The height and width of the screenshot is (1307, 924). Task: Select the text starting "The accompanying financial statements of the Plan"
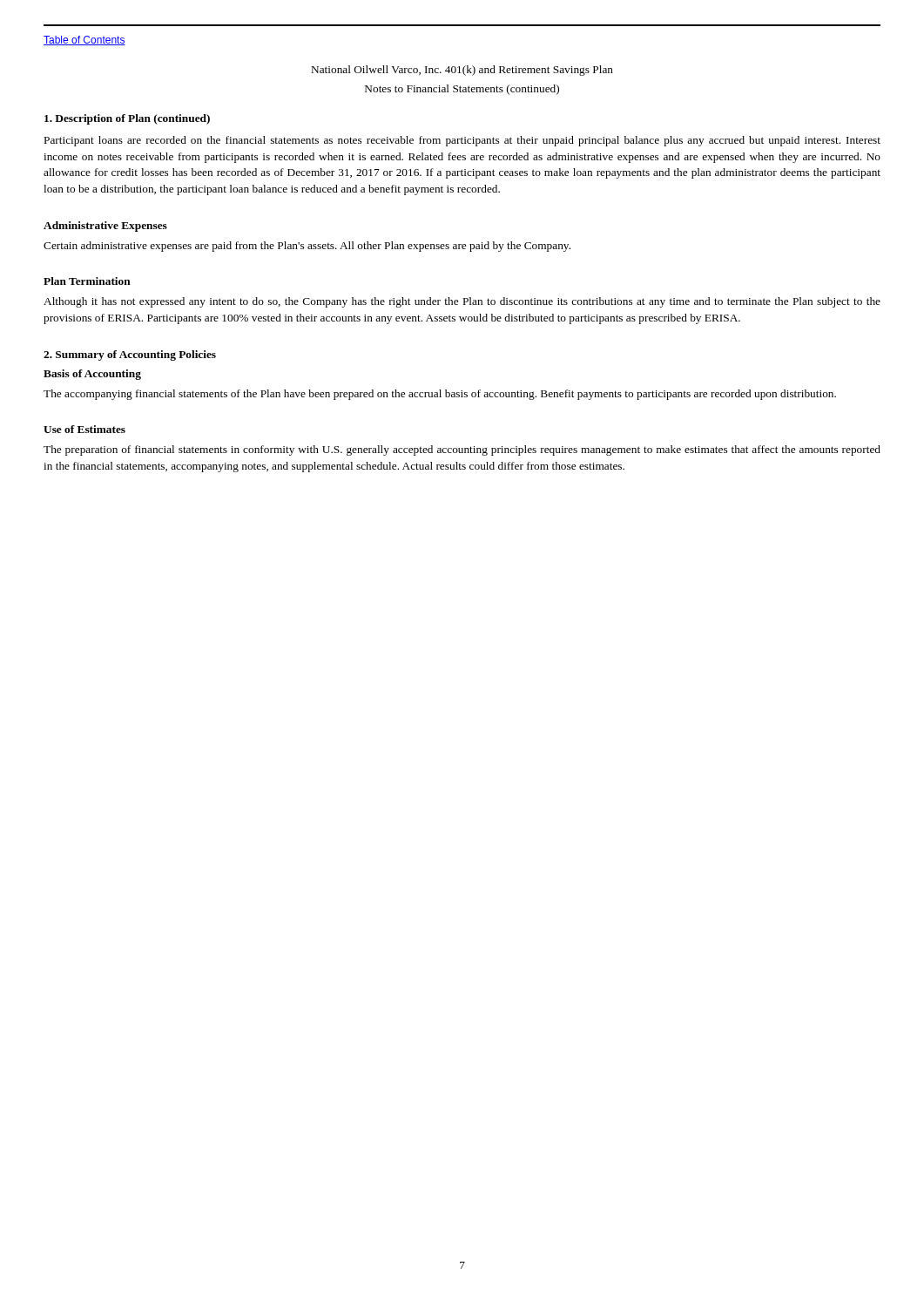[x=440, y=393]
